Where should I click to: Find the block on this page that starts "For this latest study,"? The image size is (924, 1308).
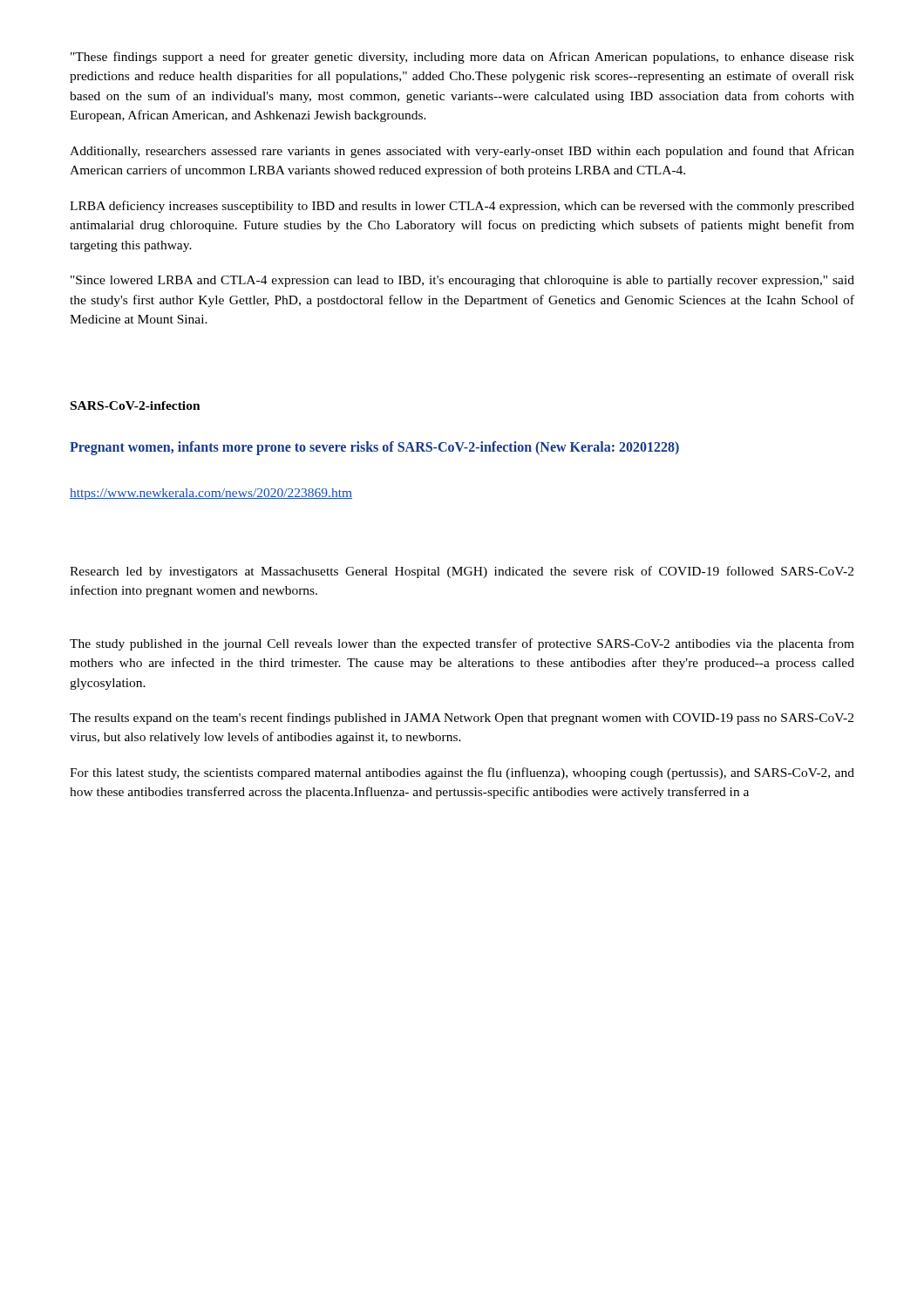[462, 782]
